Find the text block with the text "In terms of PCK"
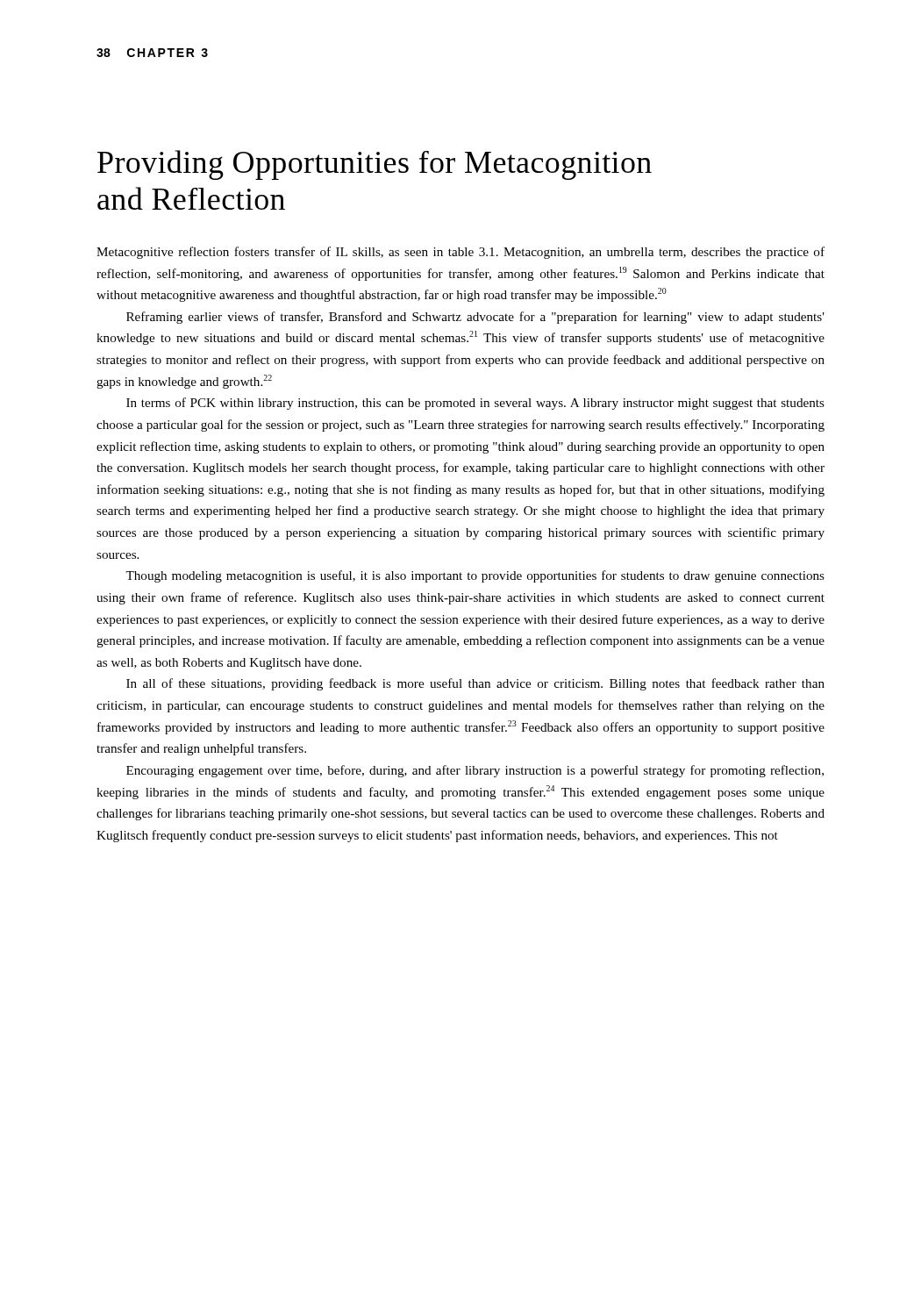 [460, 479]
